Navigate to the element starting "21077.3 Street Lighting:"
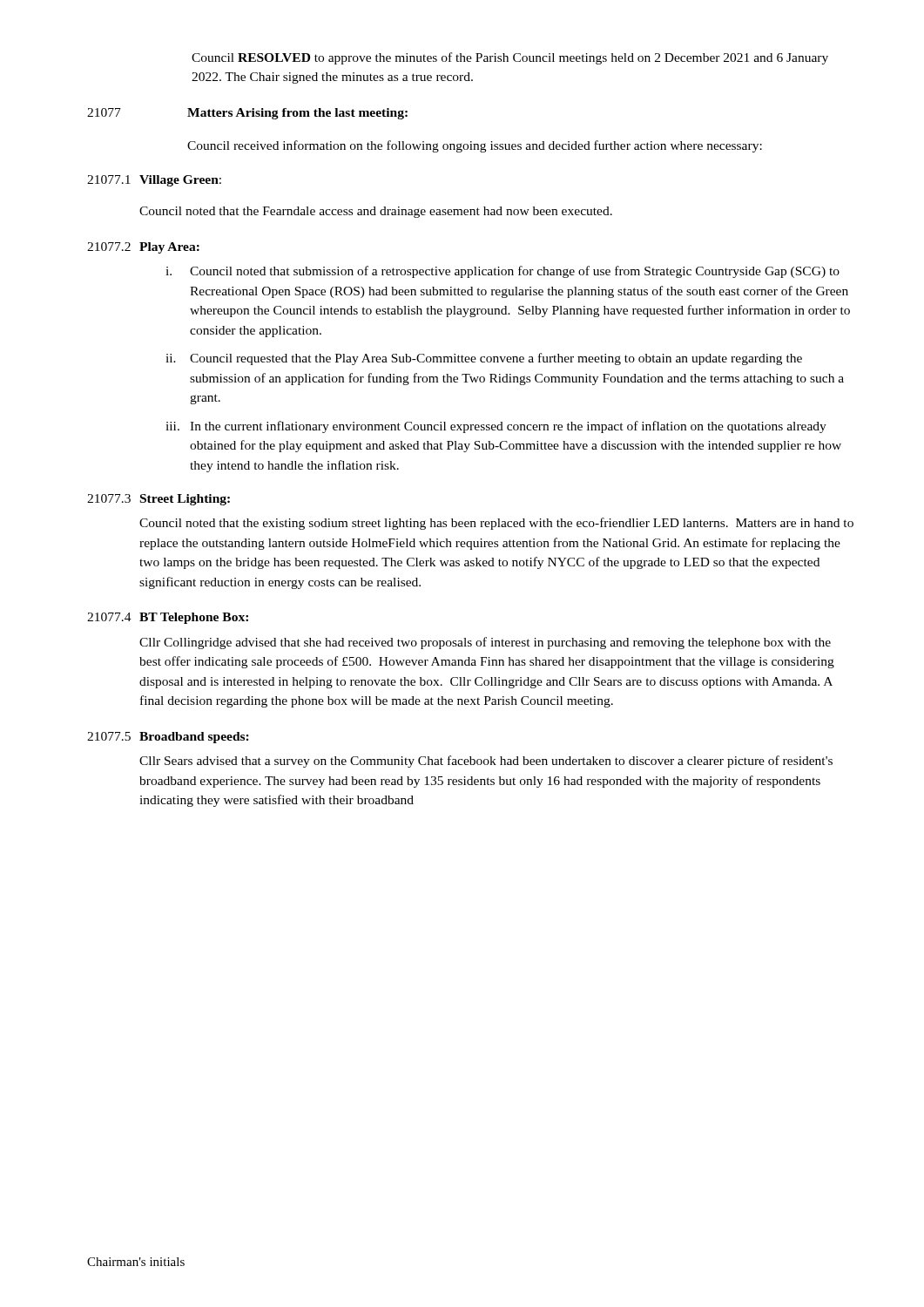The image size is (924, 1307). 158,500
